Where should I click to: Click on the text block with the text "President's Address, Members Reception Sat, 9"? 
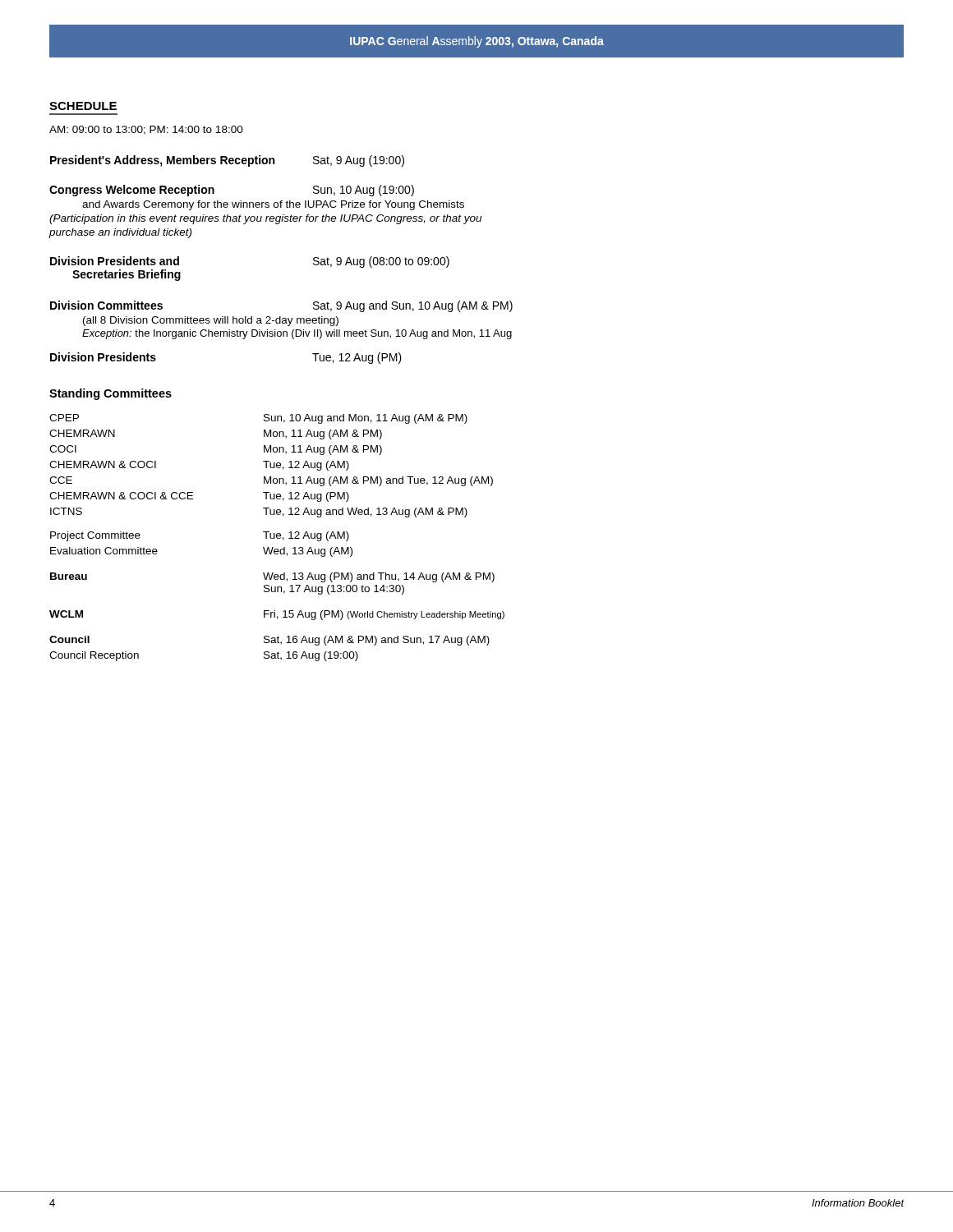[227, 161]
